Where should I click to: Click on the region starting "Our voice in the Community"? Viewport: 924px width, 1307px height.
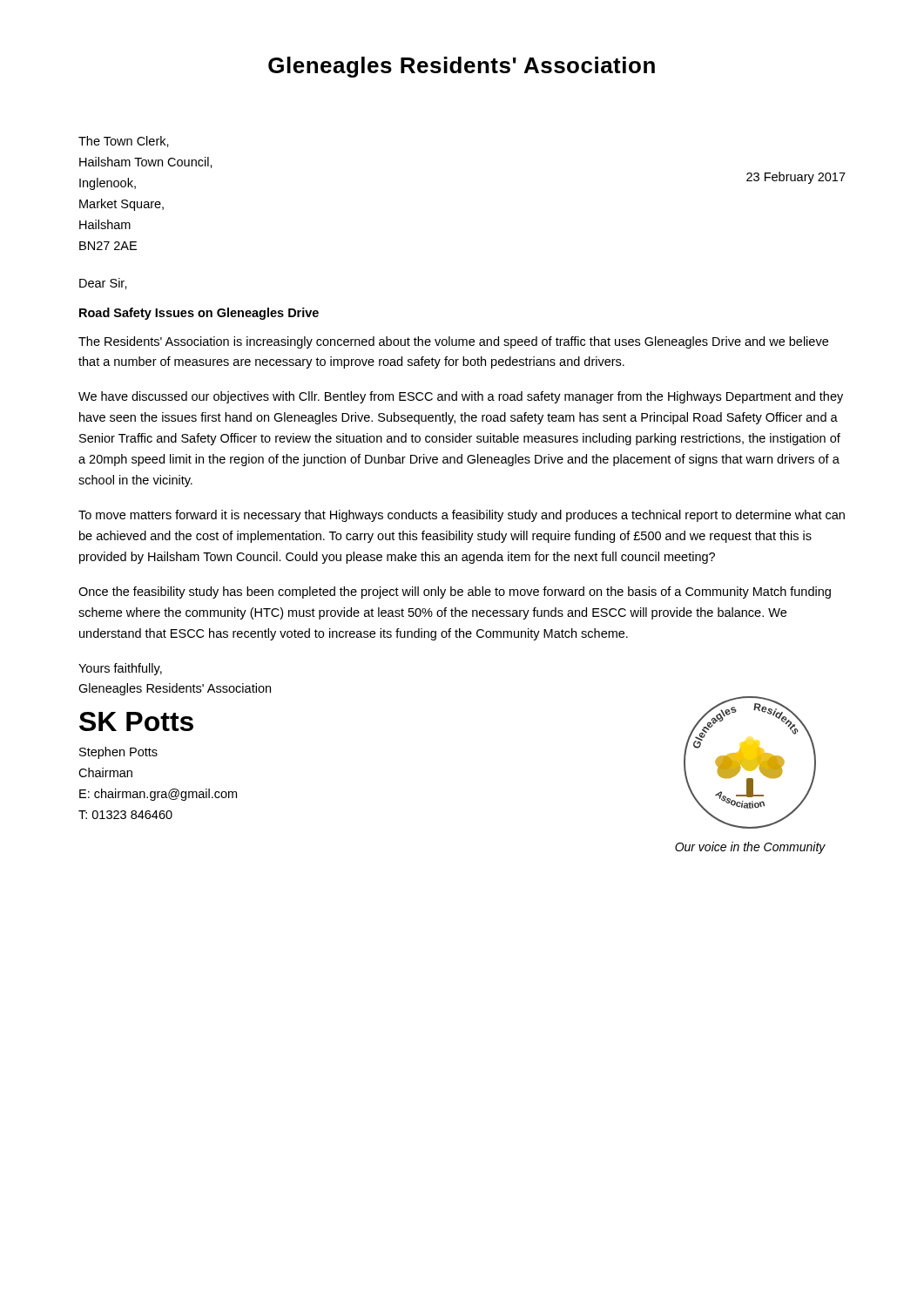point(750,847)
